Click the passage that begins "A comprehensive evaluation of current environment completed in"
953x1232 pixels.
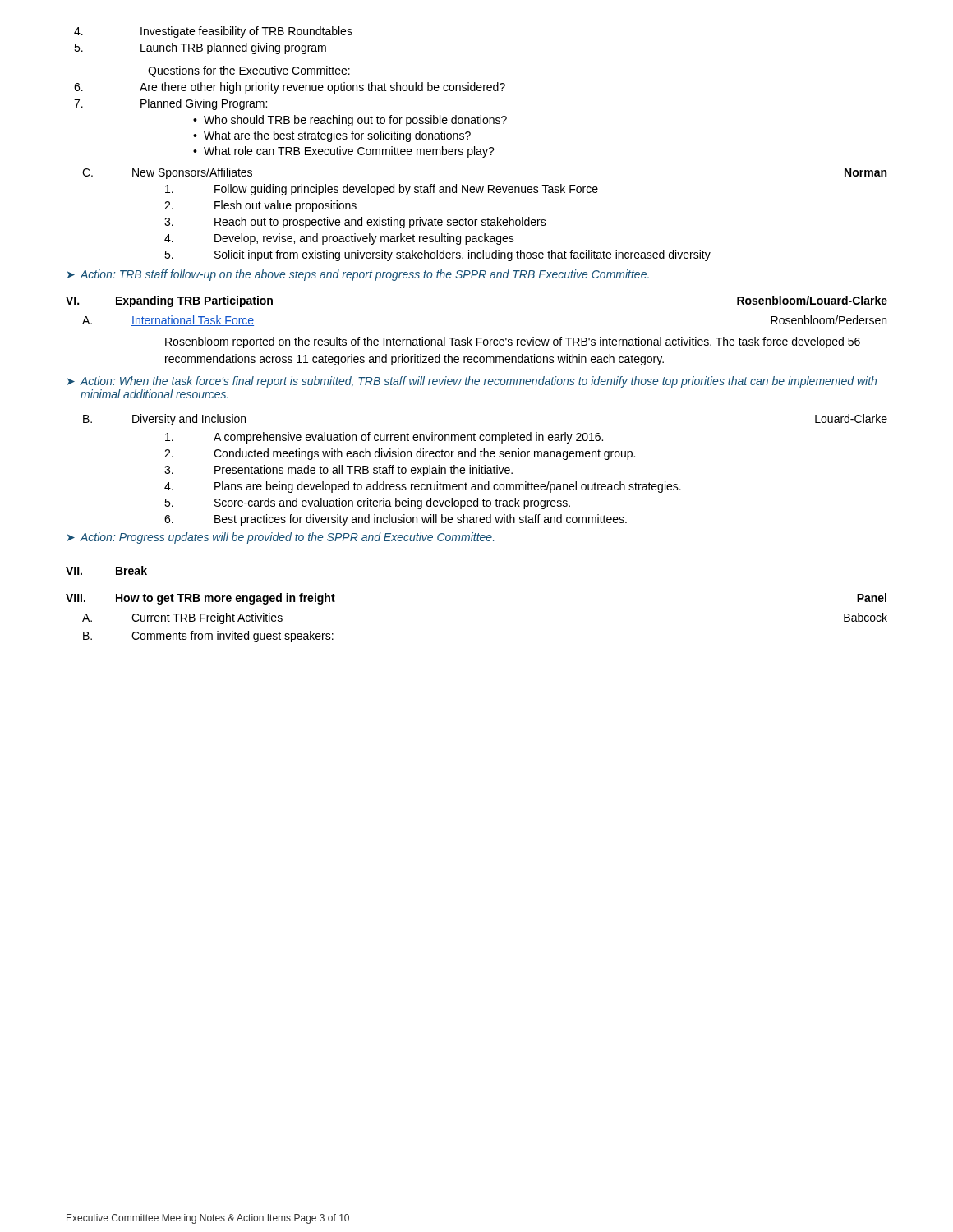click(526, 437)
